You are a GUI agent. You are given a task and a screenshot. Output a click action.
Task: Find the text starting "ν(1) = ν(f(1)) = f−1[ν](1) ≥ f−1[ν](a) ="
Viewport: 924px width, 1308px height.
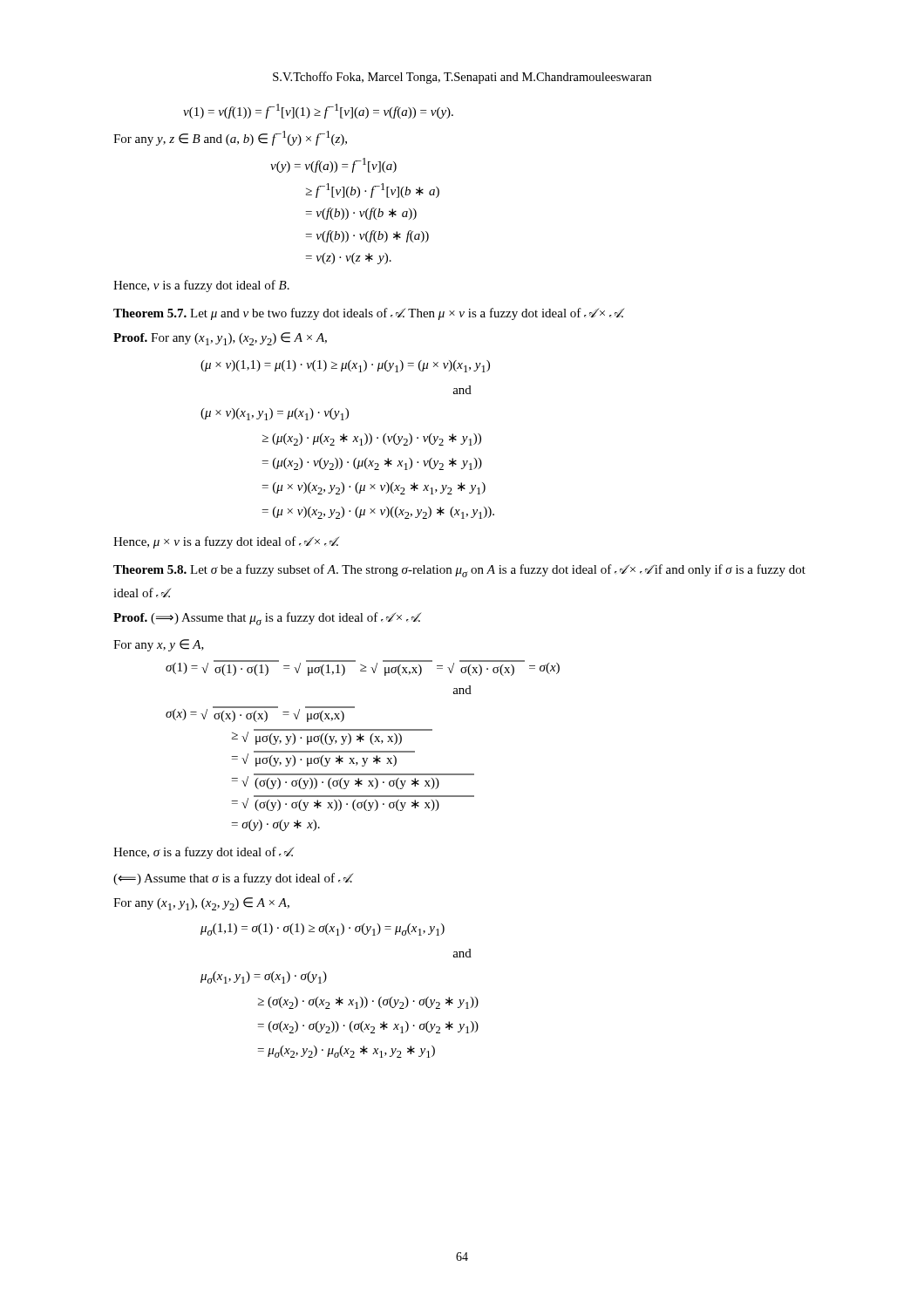coord(319,110)
